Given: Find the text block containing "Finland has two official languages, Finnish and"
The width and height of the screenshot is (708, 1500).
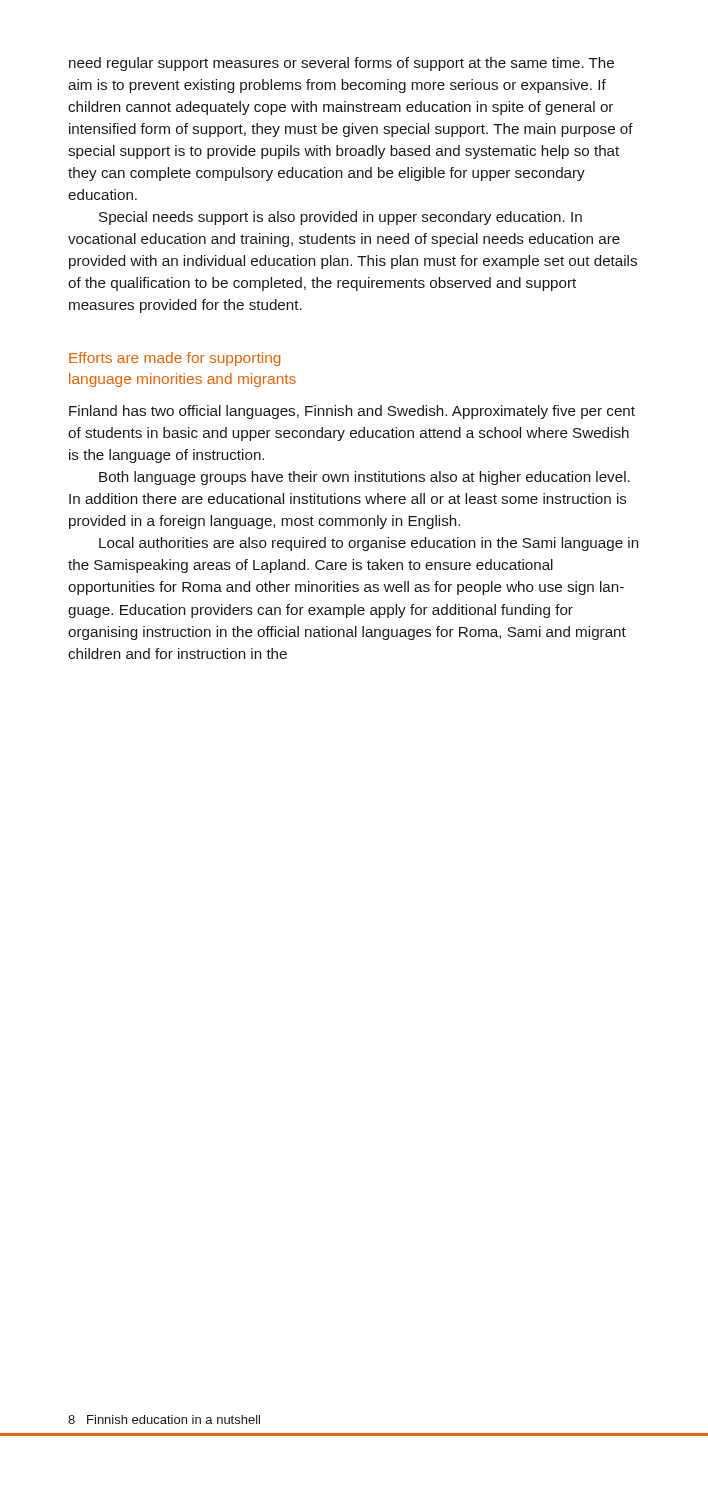Looking at the screenshot, I should 354,532.
